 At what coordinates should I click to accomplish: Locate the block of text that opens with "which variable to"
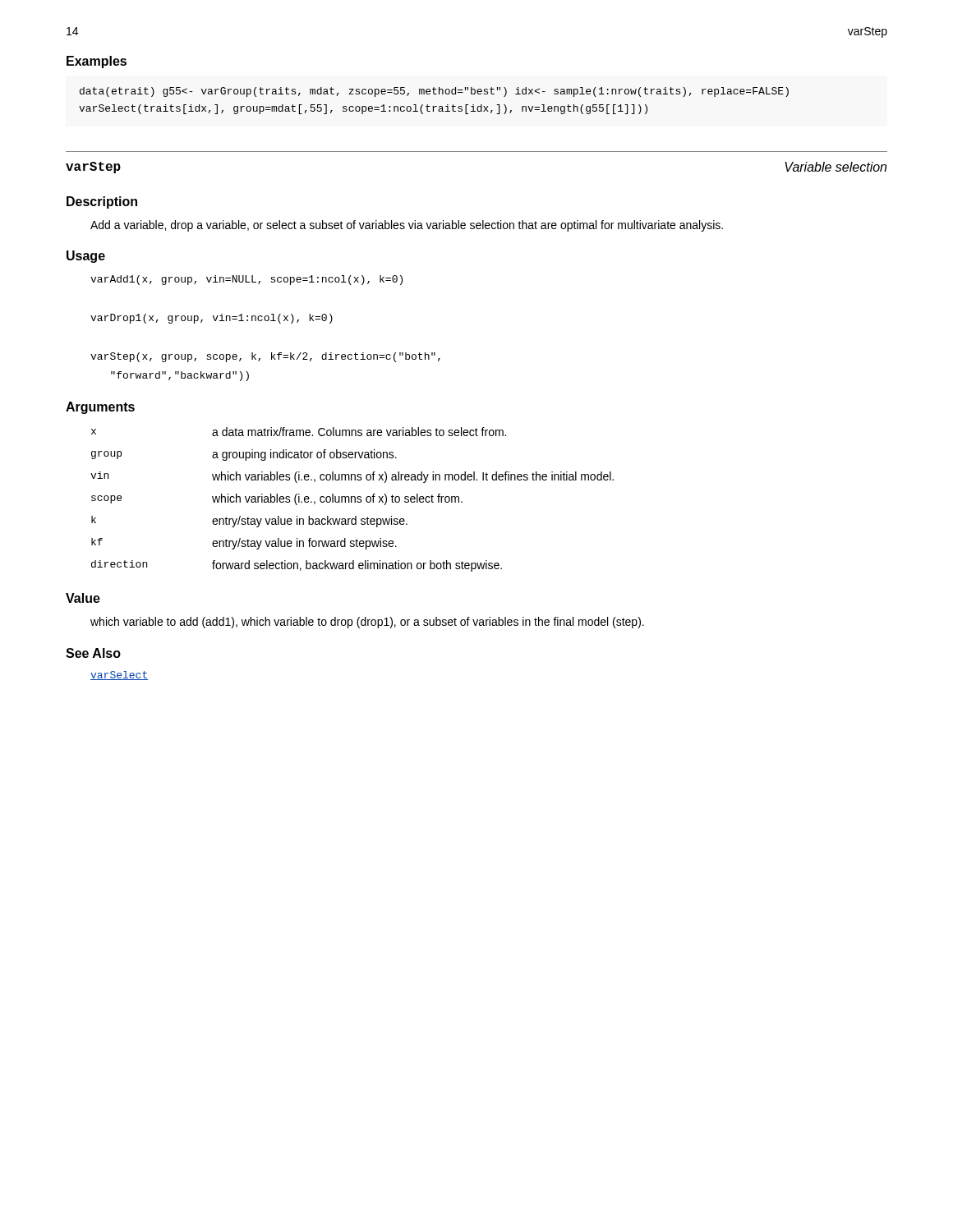coord(368,622)
